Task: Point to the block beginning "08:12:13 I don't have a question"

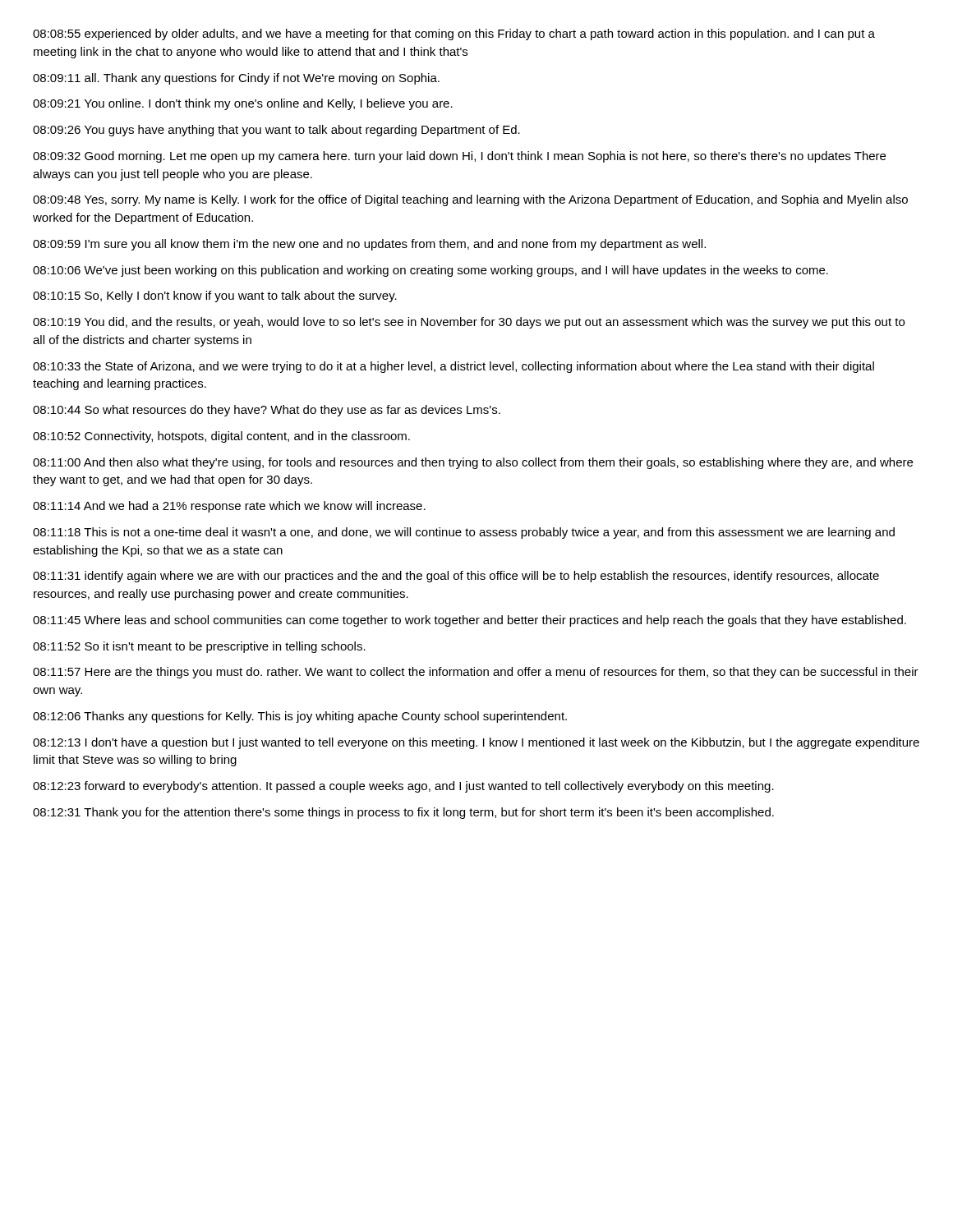Action: (x=476, y=751)
